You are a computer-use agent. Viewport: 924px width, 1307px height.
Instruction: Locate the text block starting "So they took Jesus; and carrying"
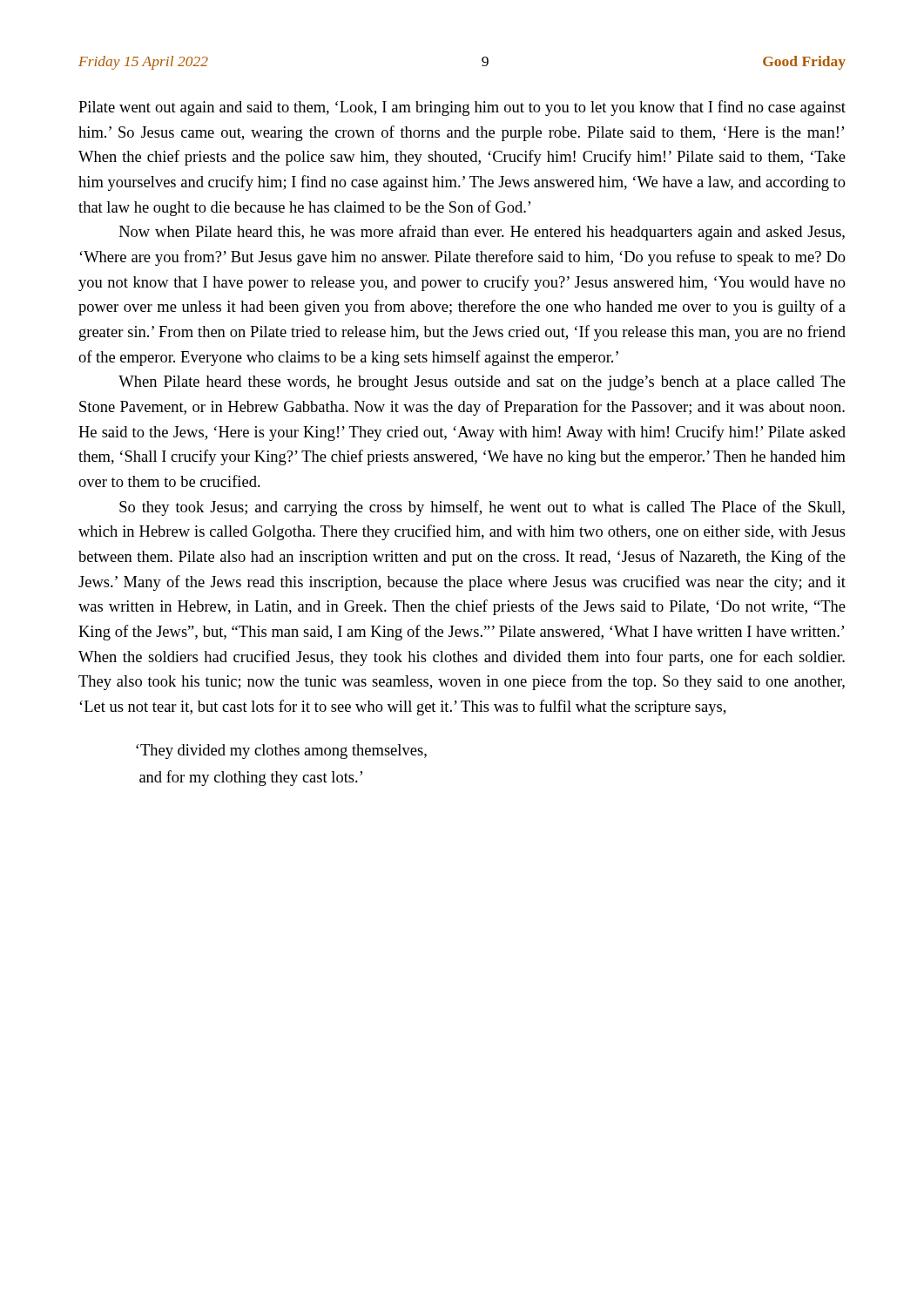pos(462,607)
